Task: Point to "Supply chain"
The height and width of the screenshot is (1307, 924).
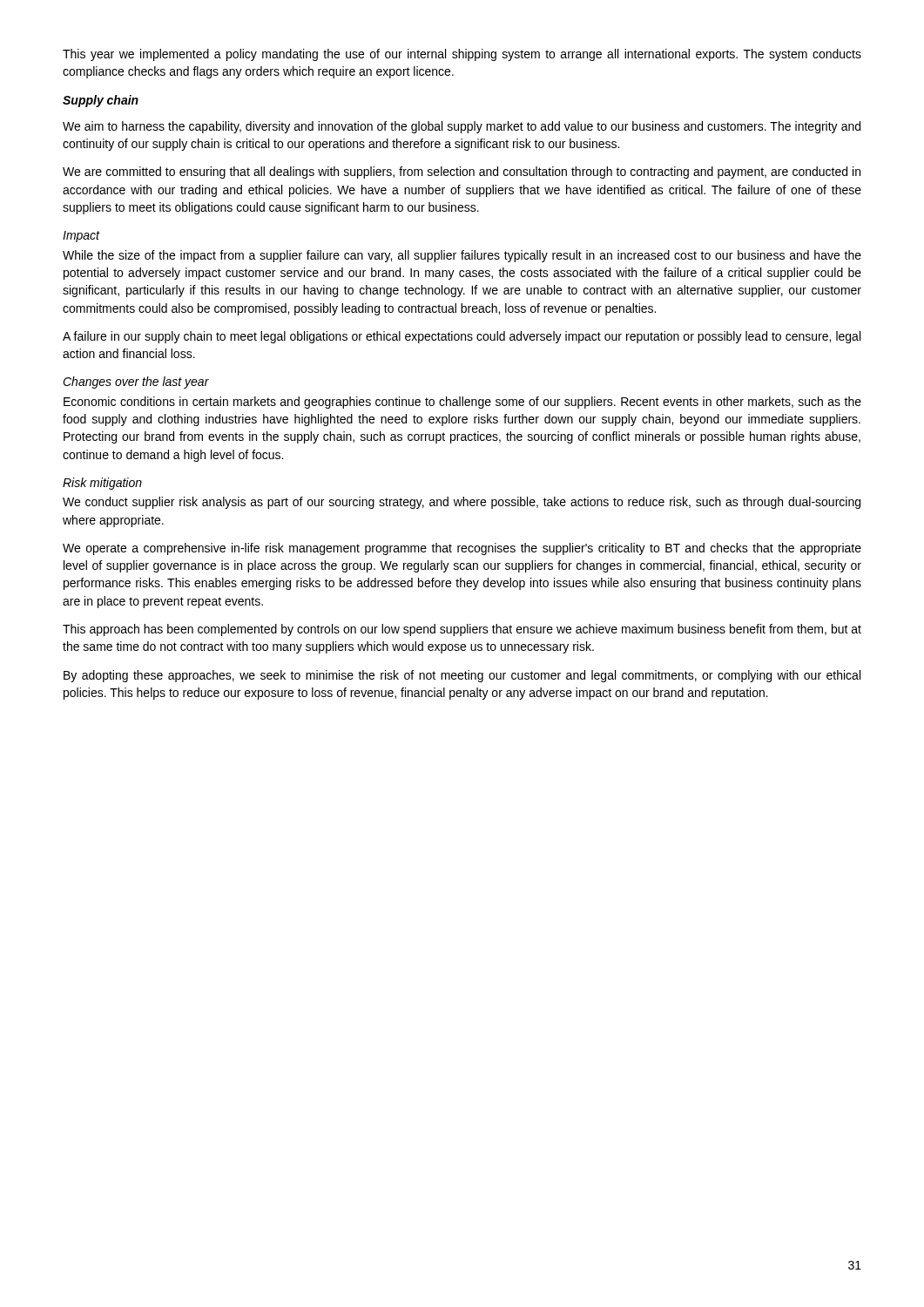Action: [x=101, y=101]
